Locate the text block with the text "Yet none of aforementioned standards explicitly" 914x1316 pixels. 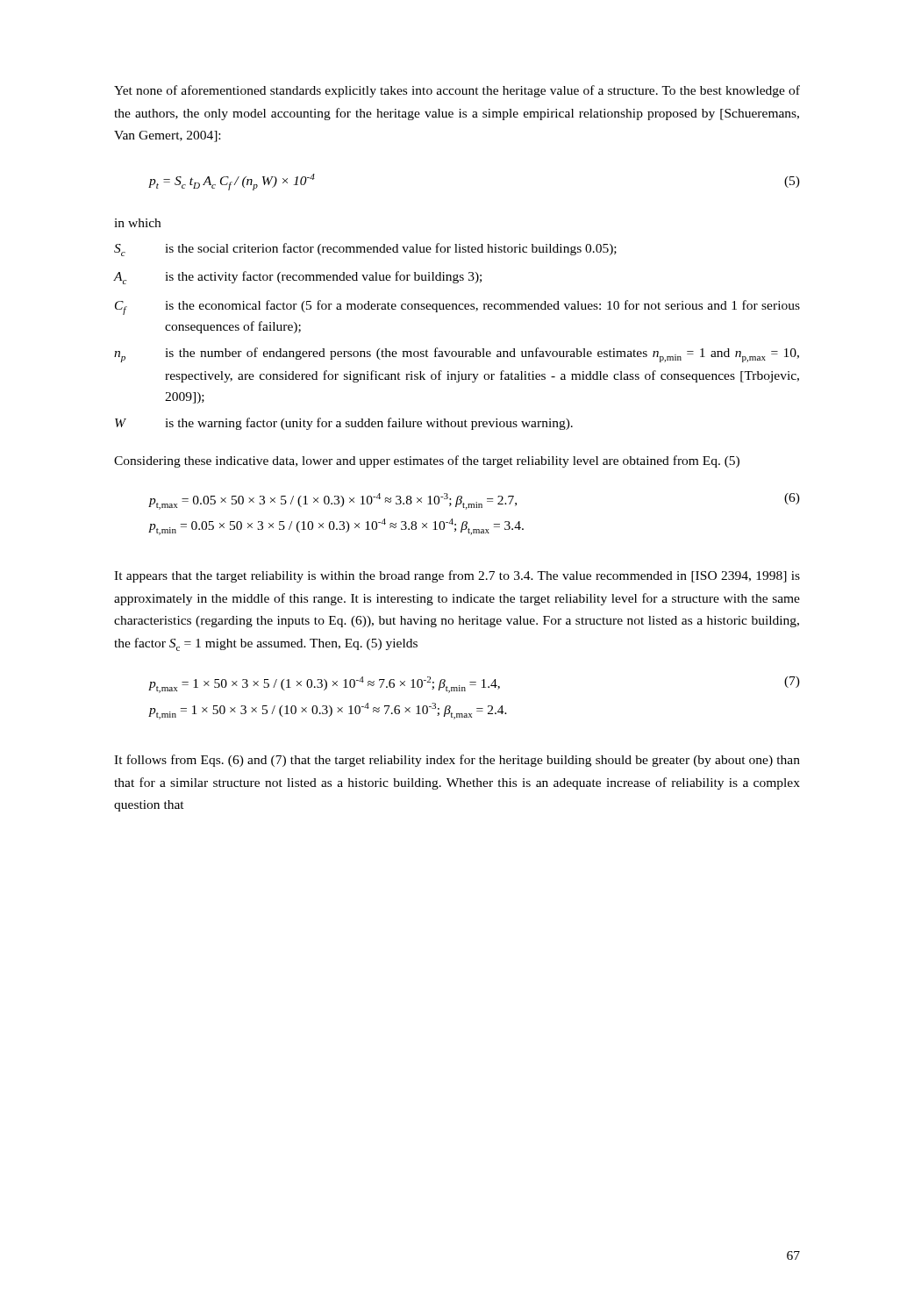(x=457, y=112)
